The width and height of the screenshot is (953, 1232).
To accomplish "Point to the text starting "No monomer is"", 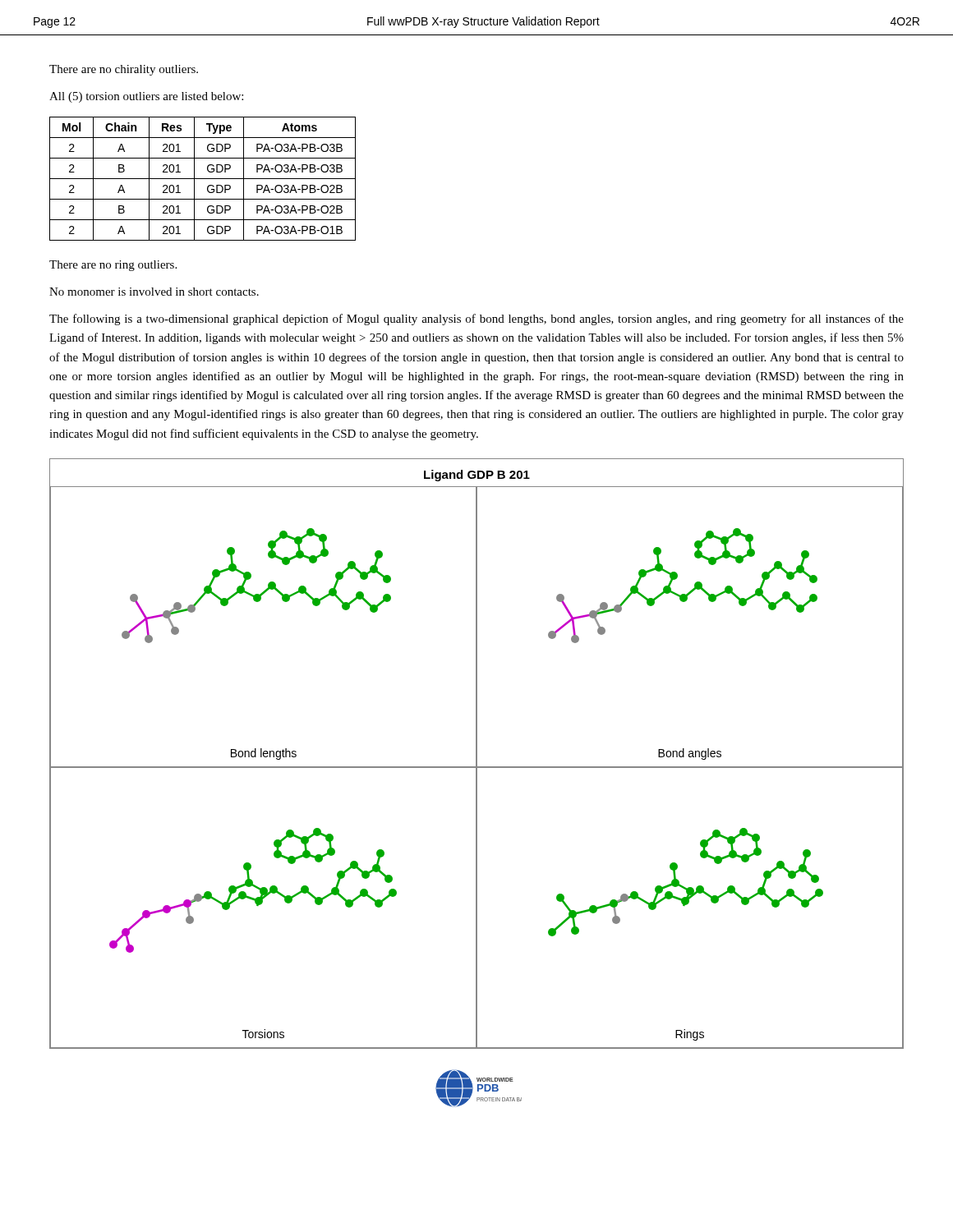I will [154, 291].
